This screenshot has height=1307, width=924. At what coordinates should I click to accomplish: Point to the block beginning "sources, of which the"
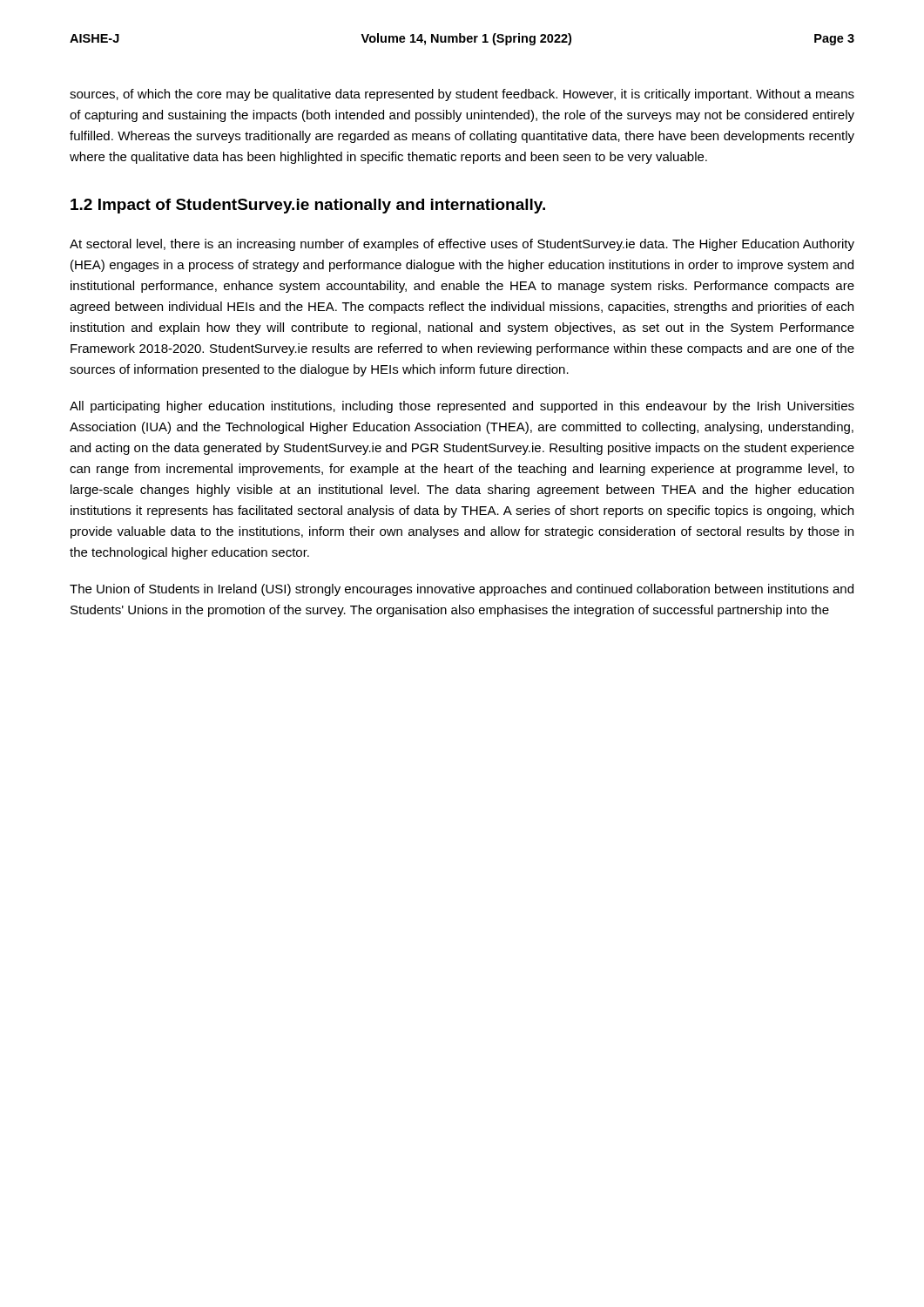pyautogui.click(x=462, y=125)
